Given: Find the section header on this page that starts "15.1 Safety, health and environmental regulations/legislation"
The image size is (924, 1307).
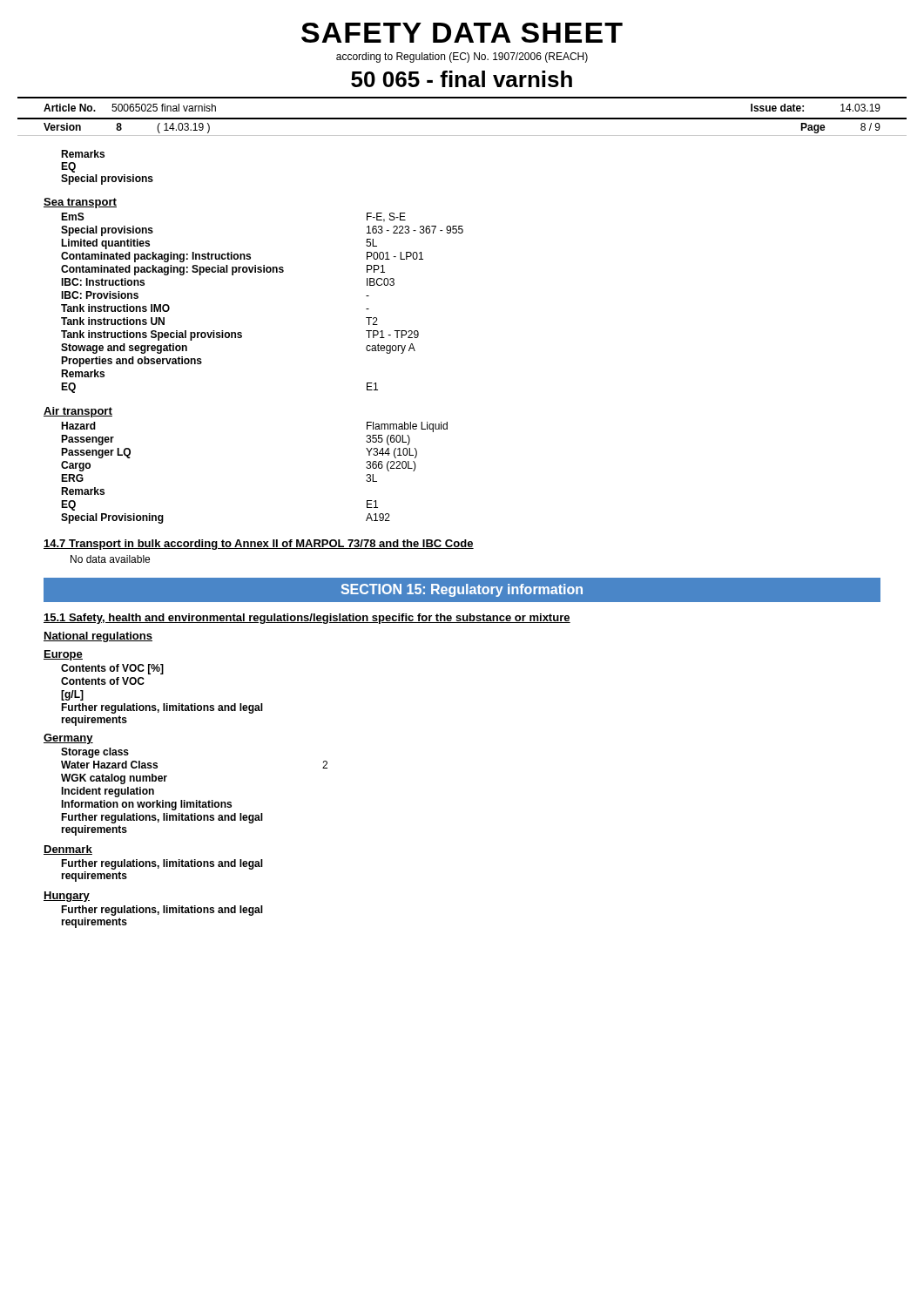Looking at the screenshot, I should click(x=307, y=617).
